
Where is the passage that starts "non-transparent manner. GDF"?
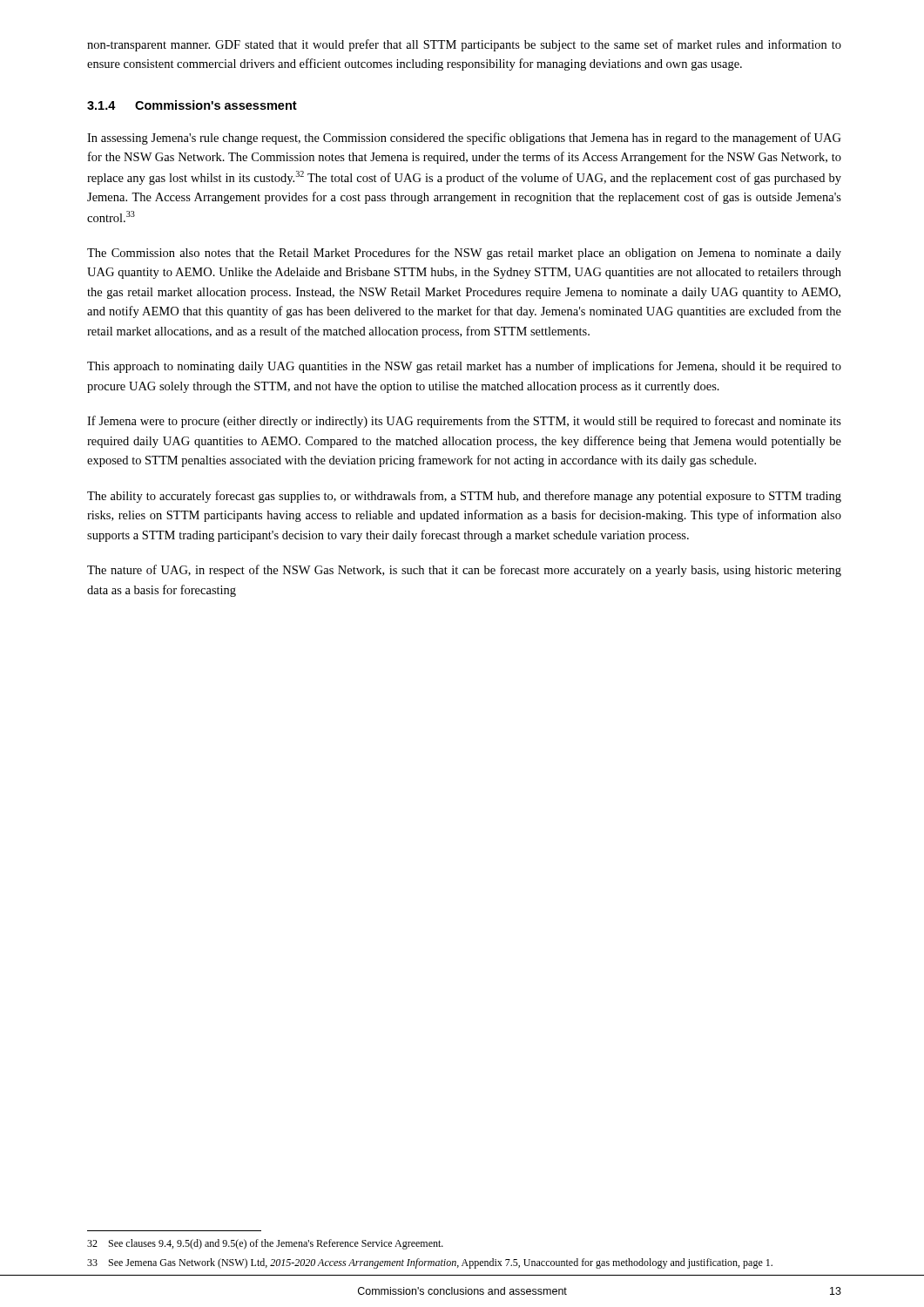(x=464, y=54)
